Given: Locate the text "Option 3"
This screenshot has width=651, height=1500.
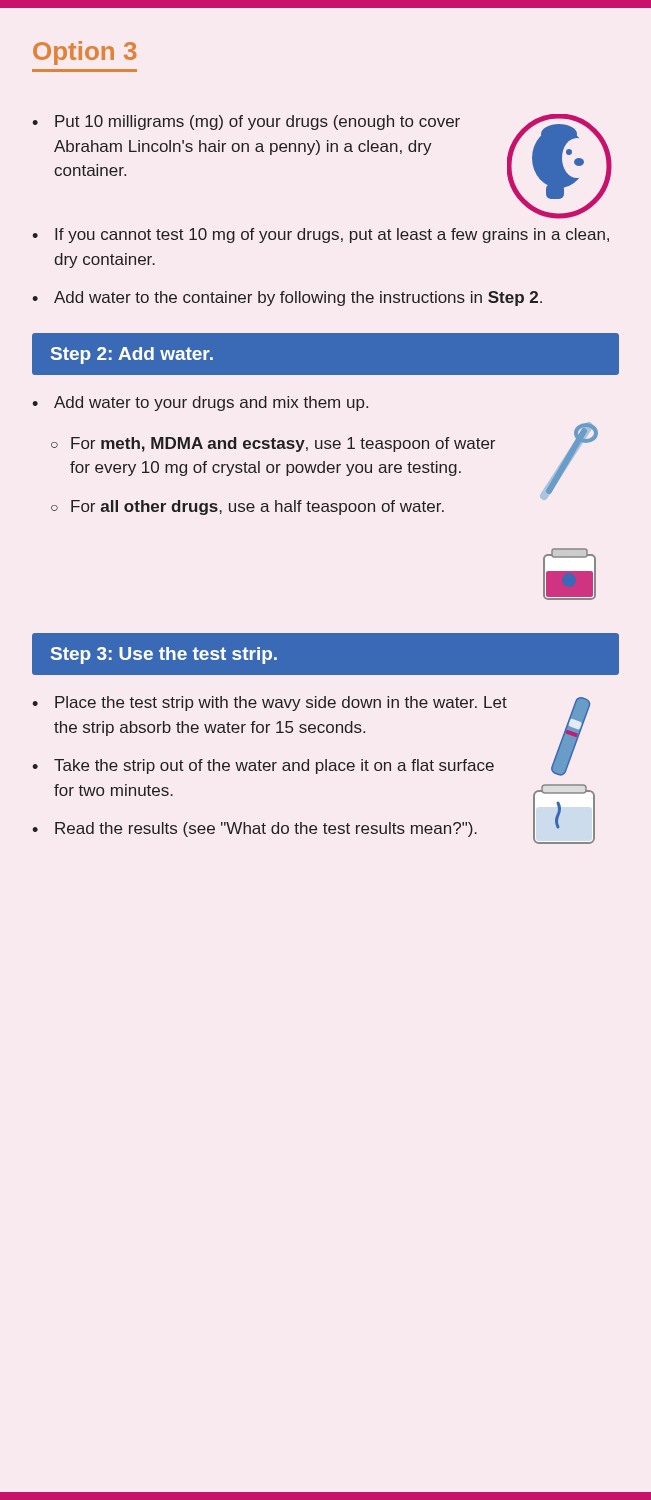Looking at the screenshot, I should (85, 54).
